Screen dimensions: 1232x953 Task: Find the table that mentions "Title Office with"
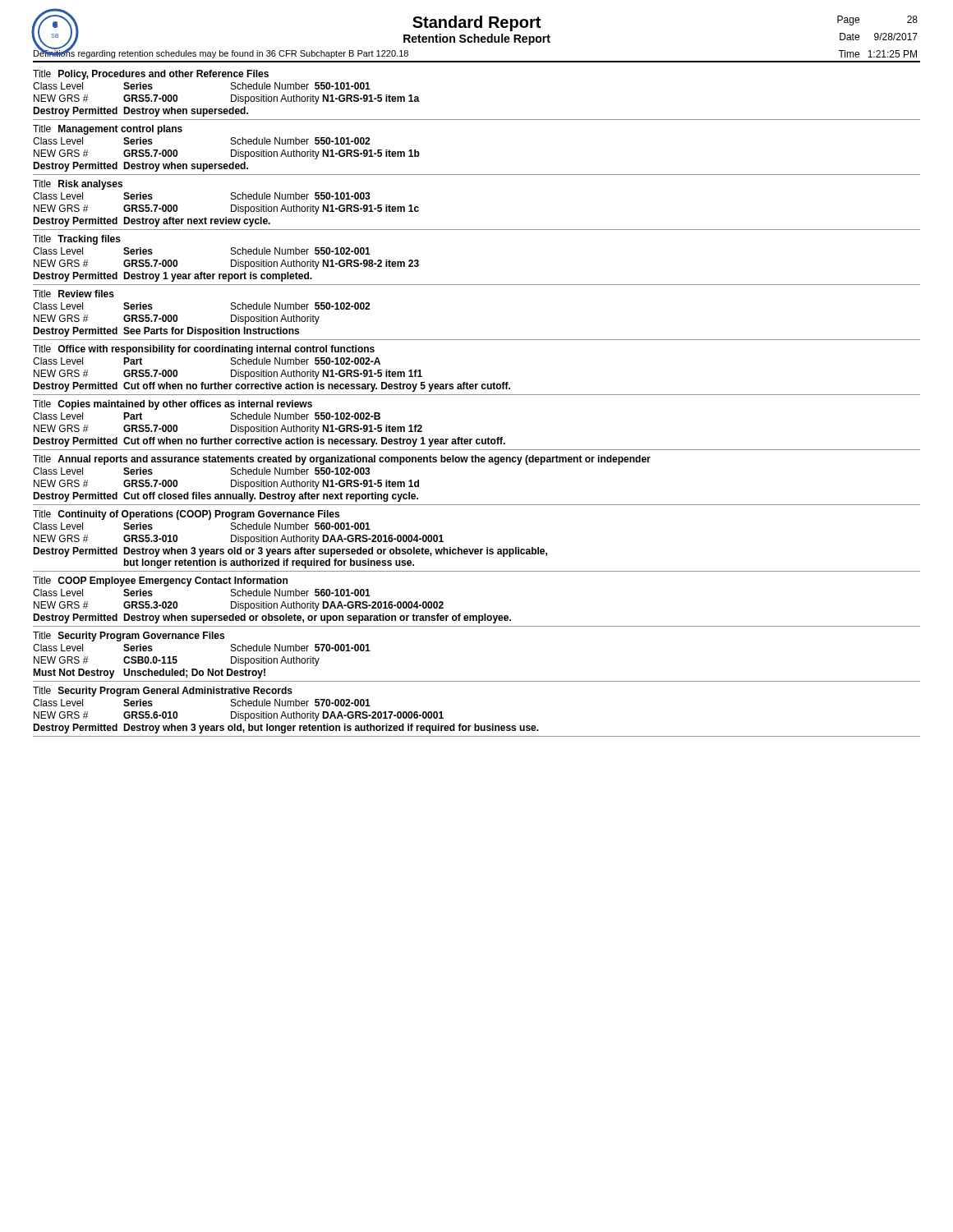pyautogui.click(x=476, y=368)
